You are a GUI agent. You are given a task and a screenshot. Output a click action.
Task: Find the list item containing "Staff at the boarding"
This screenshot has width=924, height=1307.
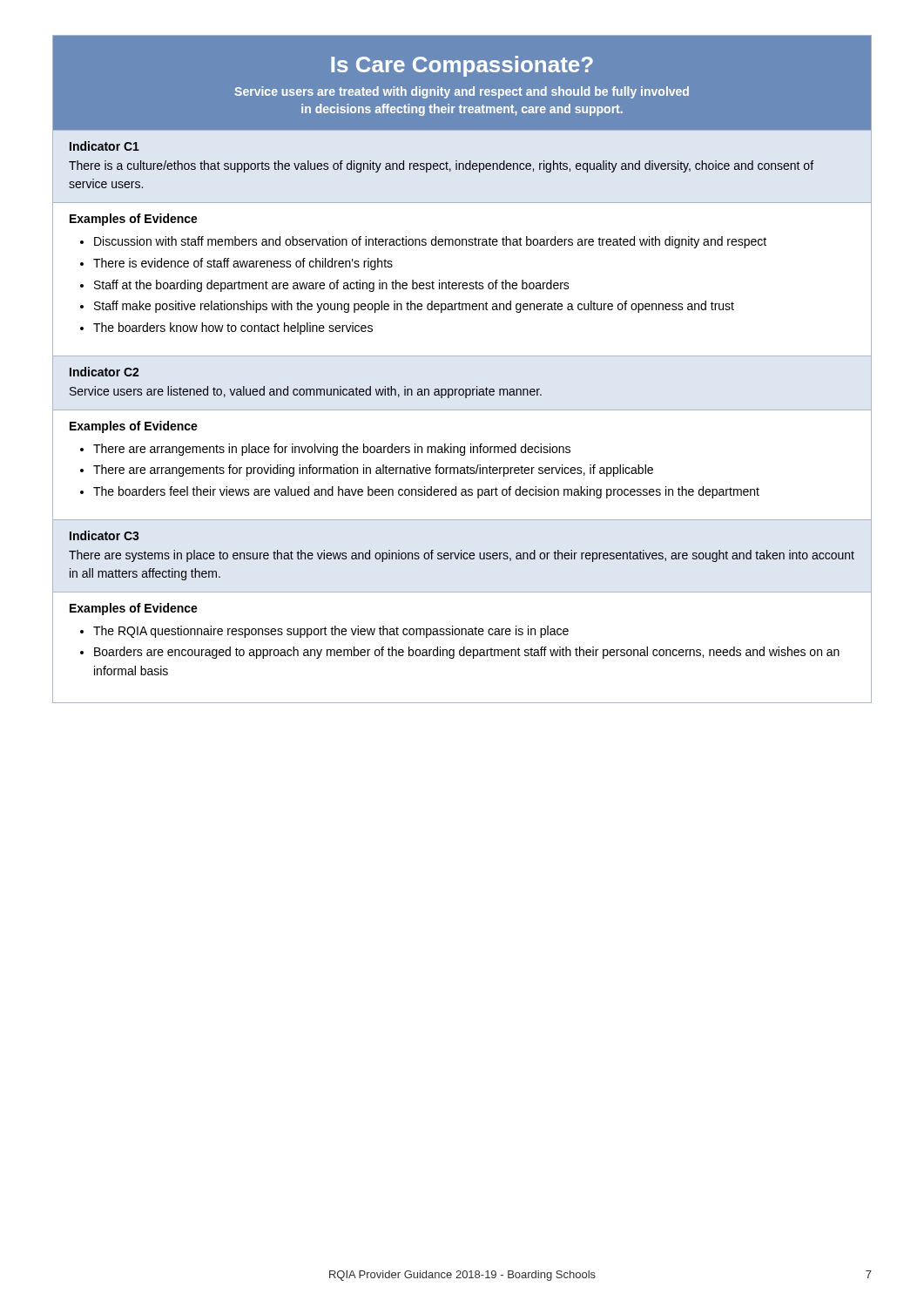(331, 285)
